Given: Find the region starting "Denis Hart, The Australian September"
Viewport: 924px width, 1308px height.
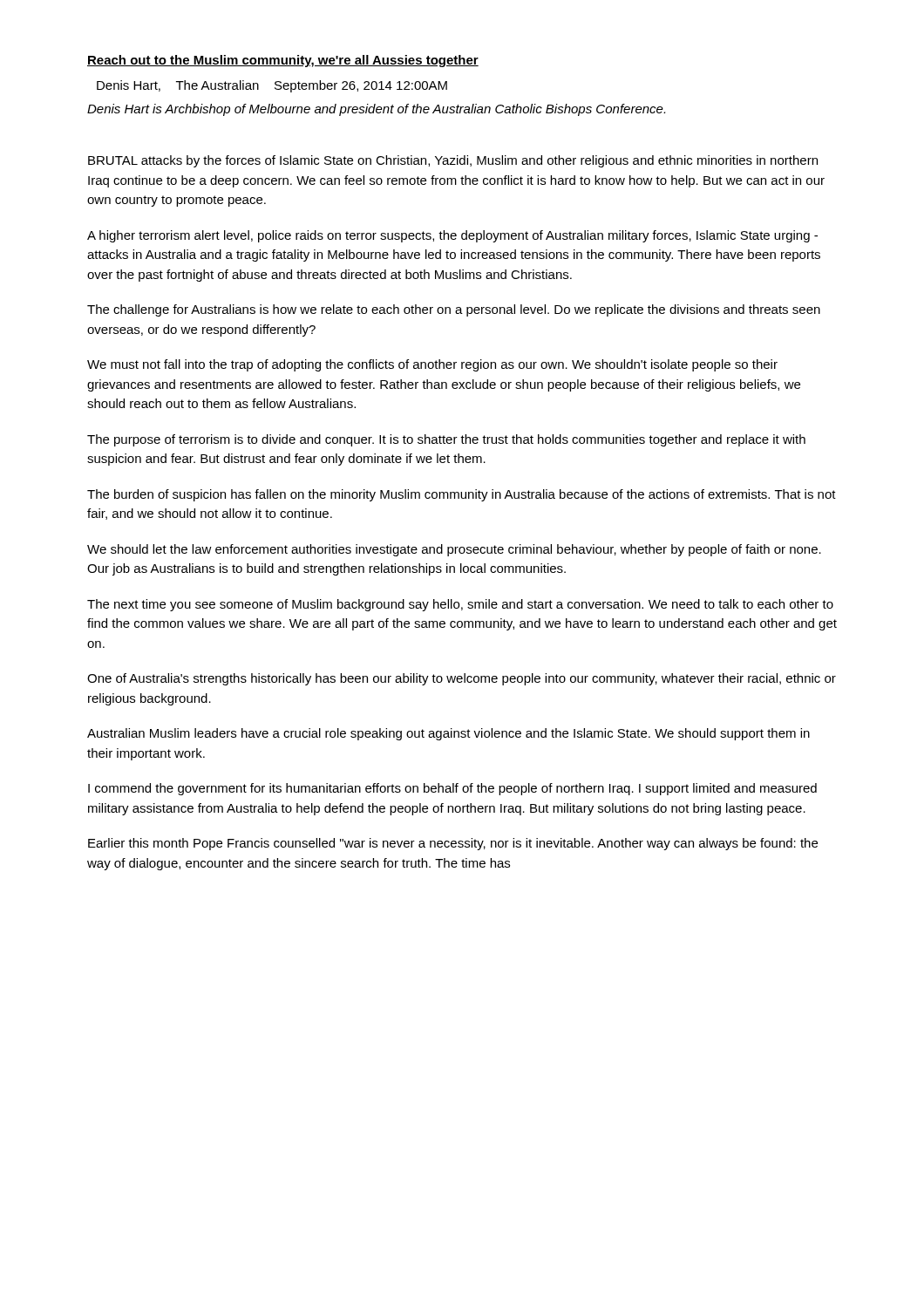Looking at the screenshot, I should [272, 85].
